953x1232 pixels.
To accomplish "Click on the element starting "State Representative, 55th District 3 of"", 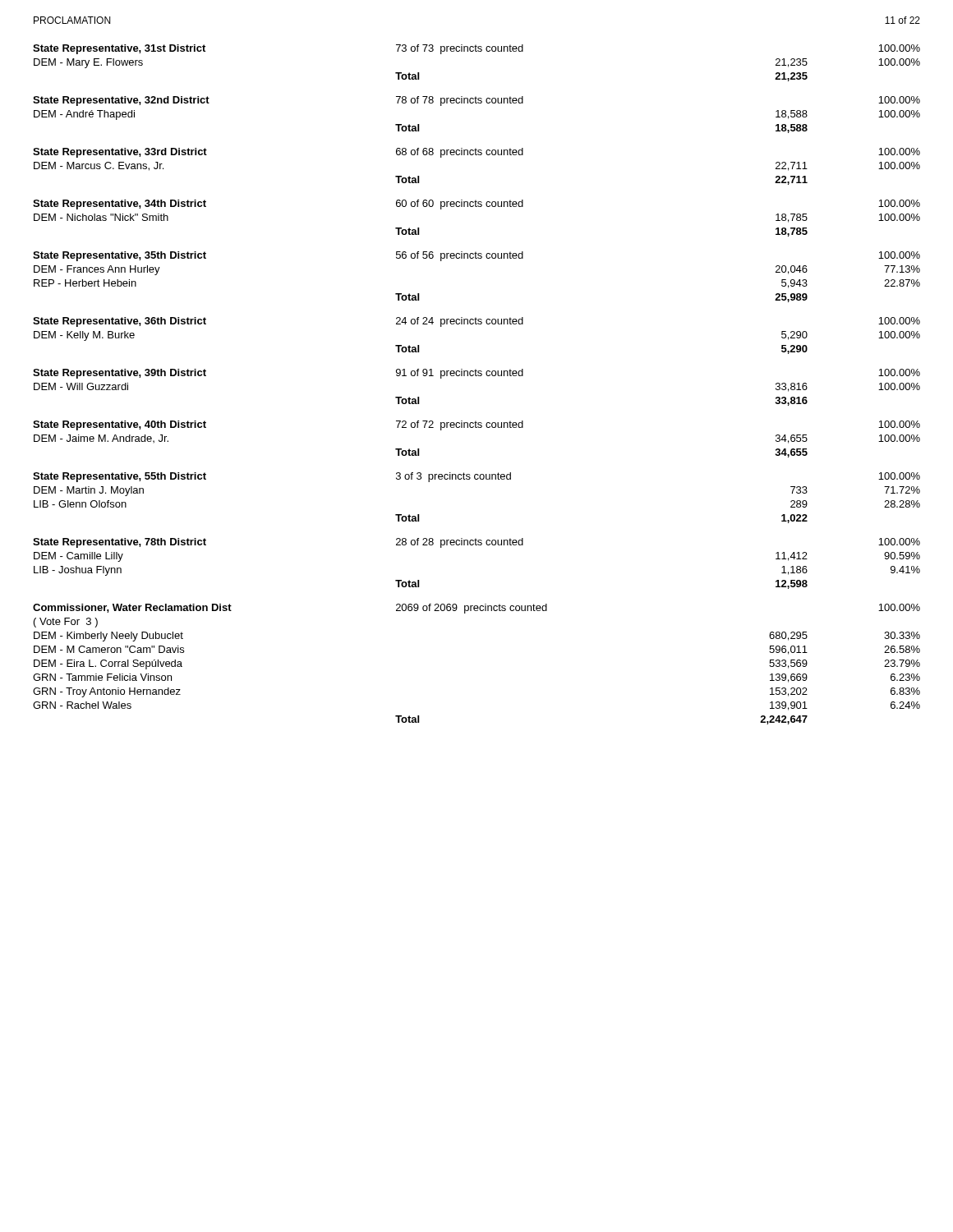I will [x=476, y=477].
